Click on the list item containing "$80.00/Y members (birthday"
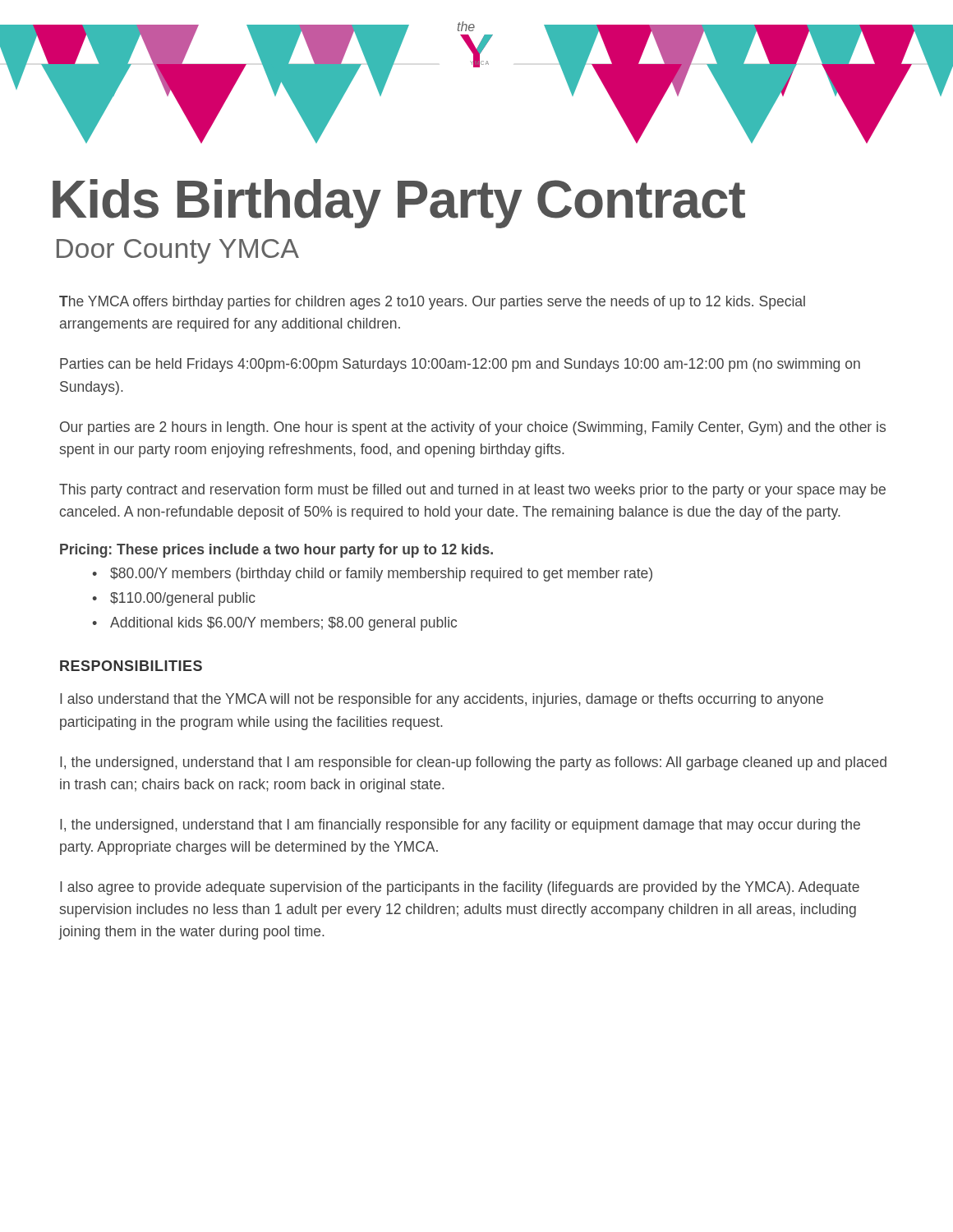953x1232 pixels. tap(382, 573)
